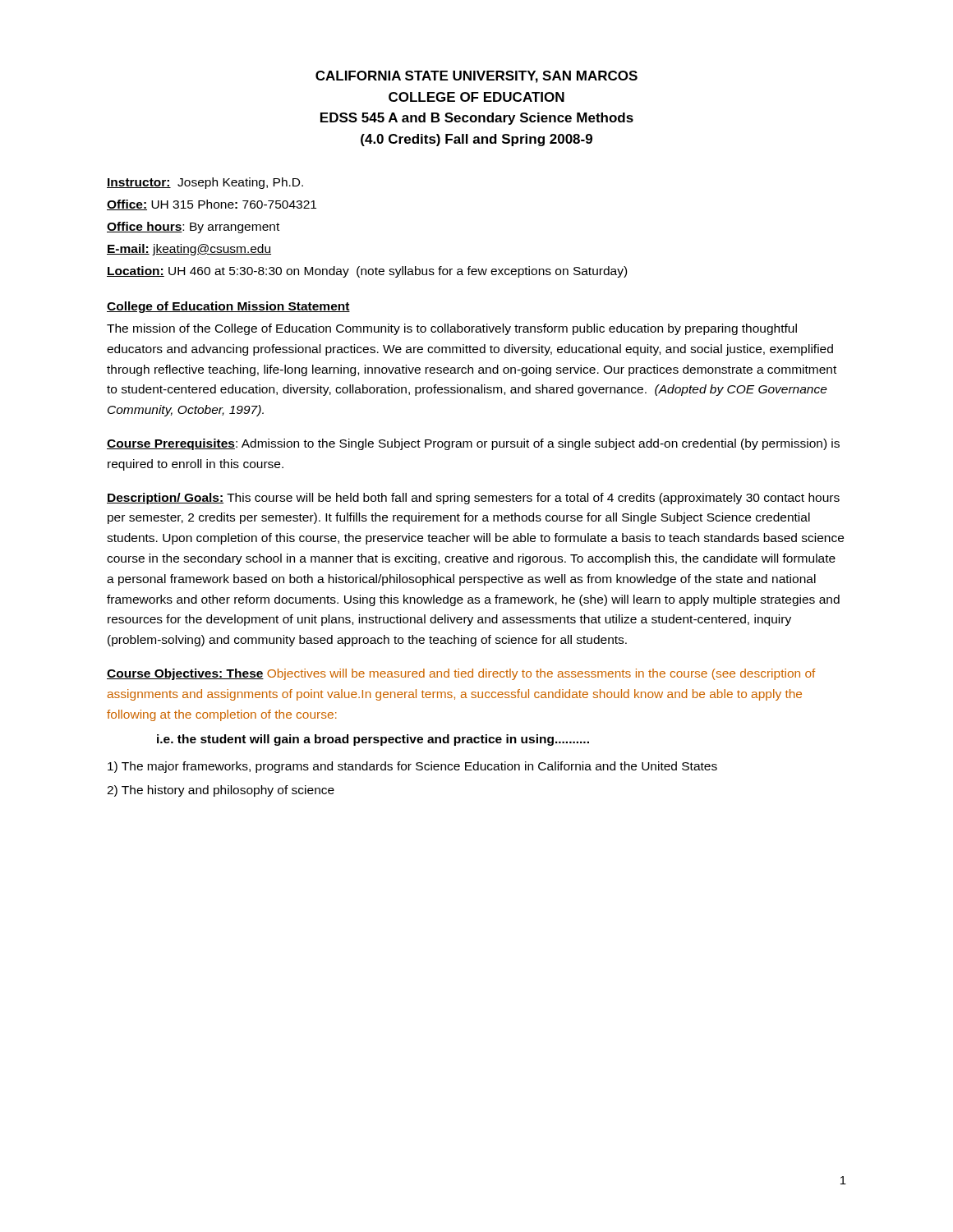Navigate to the text block starting "College of Education Mission Statement"
953x1232 pixels.
(x=228, y=306)
